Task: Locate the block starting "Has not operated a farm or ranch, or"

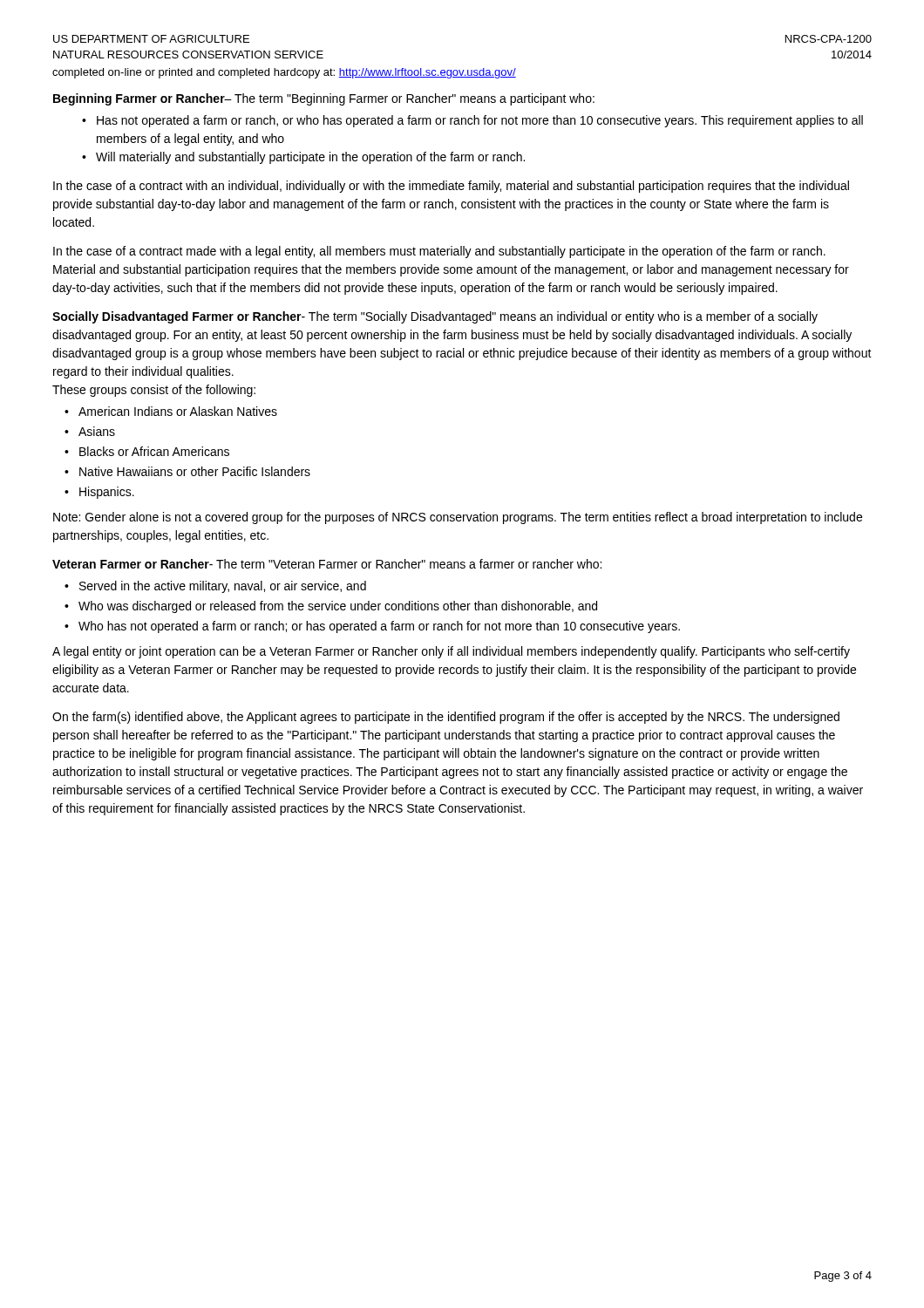Action: 480,129
